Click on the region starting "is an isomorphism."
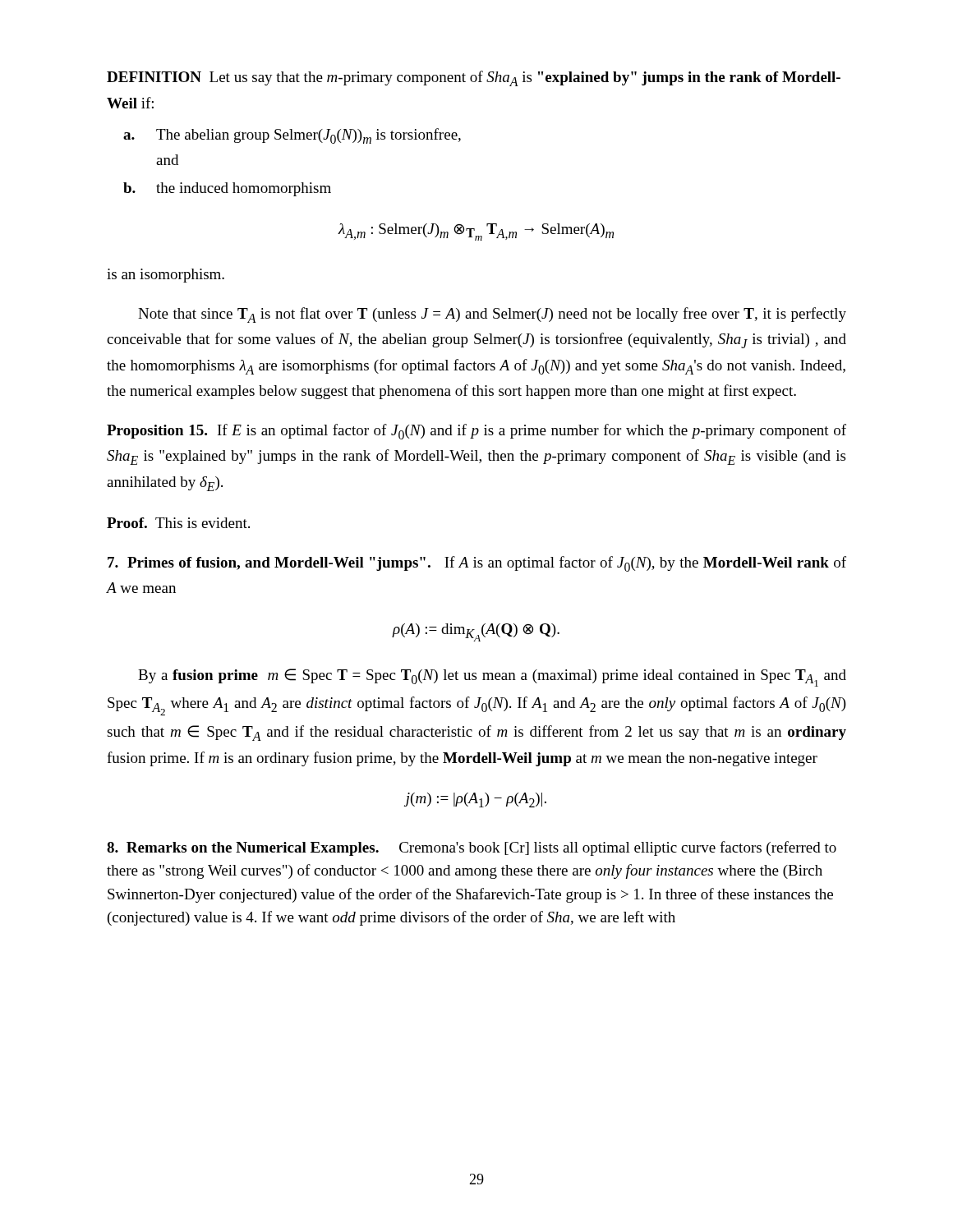Image resolution: width=953 pixels, height=1232 pixels. (166, 274)
